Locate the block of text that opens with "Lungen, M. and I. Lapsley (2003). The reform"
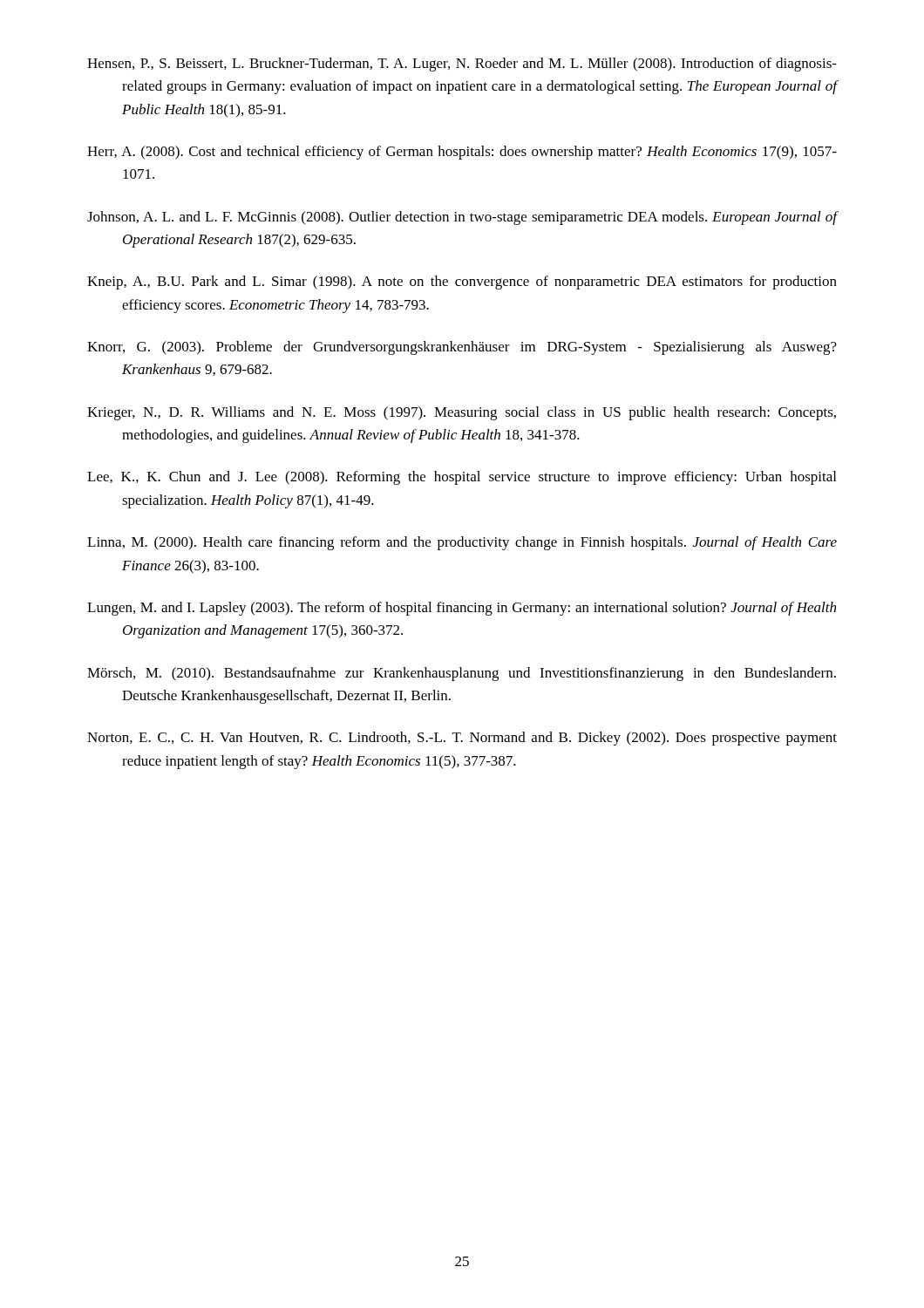924x1308 pixels. (x=462, y=619)
